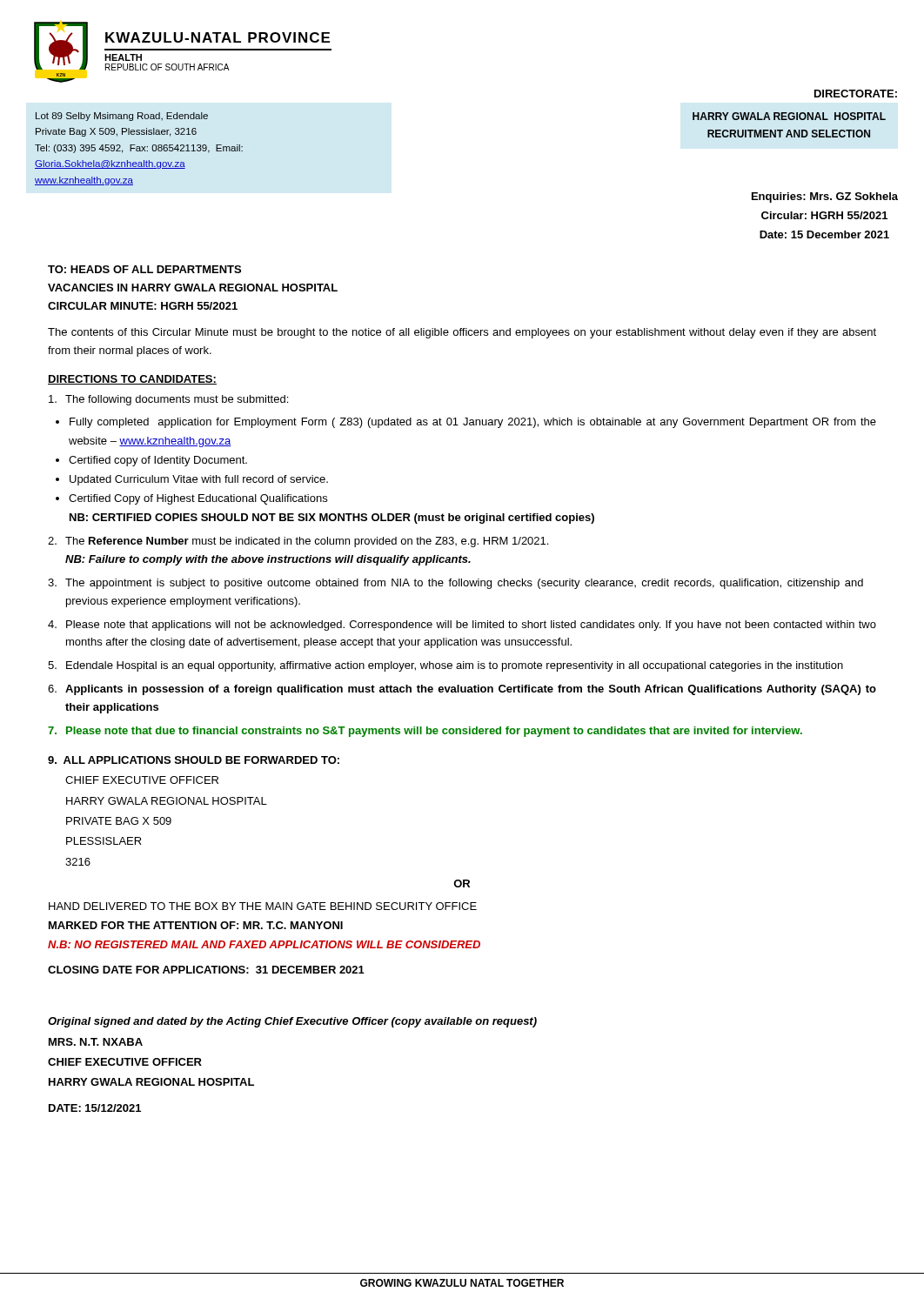The height and width of the screenshot is (1305, 924).
Task: Point to the text block starting "2. The Reference Number must be indicated"
Action: [299, 551]
